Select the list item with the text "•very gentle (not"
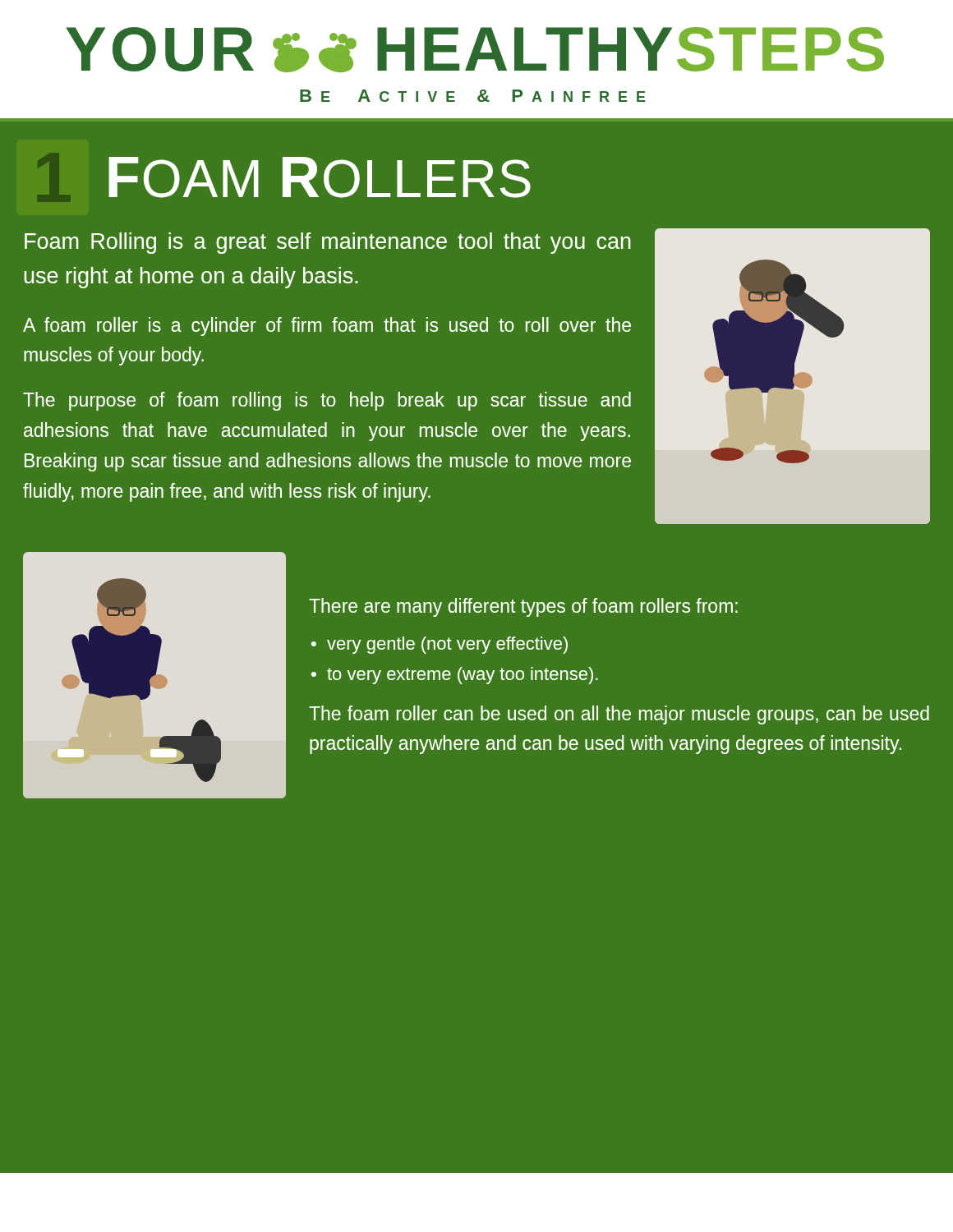The height and width of the screenshot is (1232, 953). [440, 643]
